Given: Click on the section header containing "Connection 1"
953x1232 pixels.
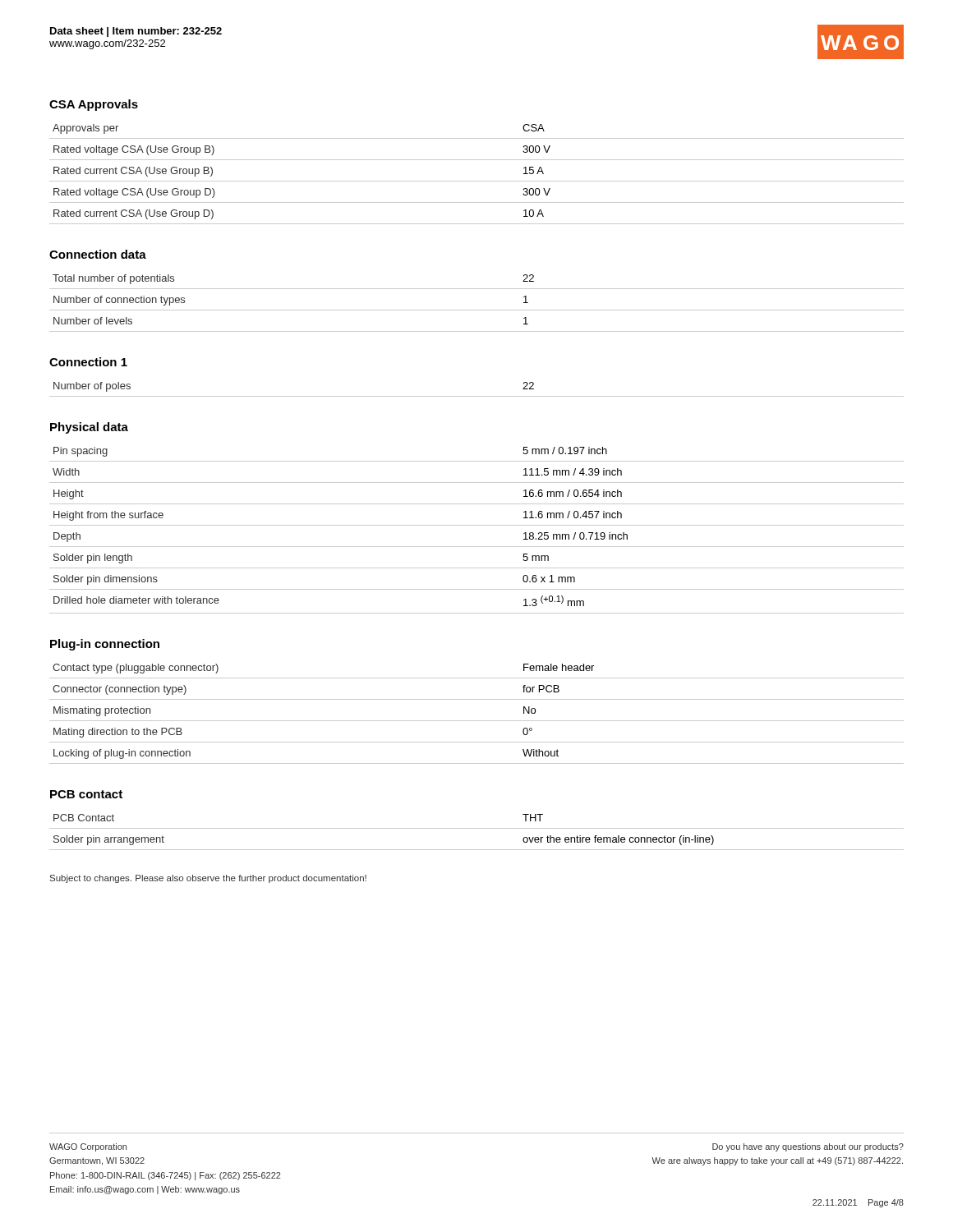Looking at the screenshot, I should coord(88,362).
